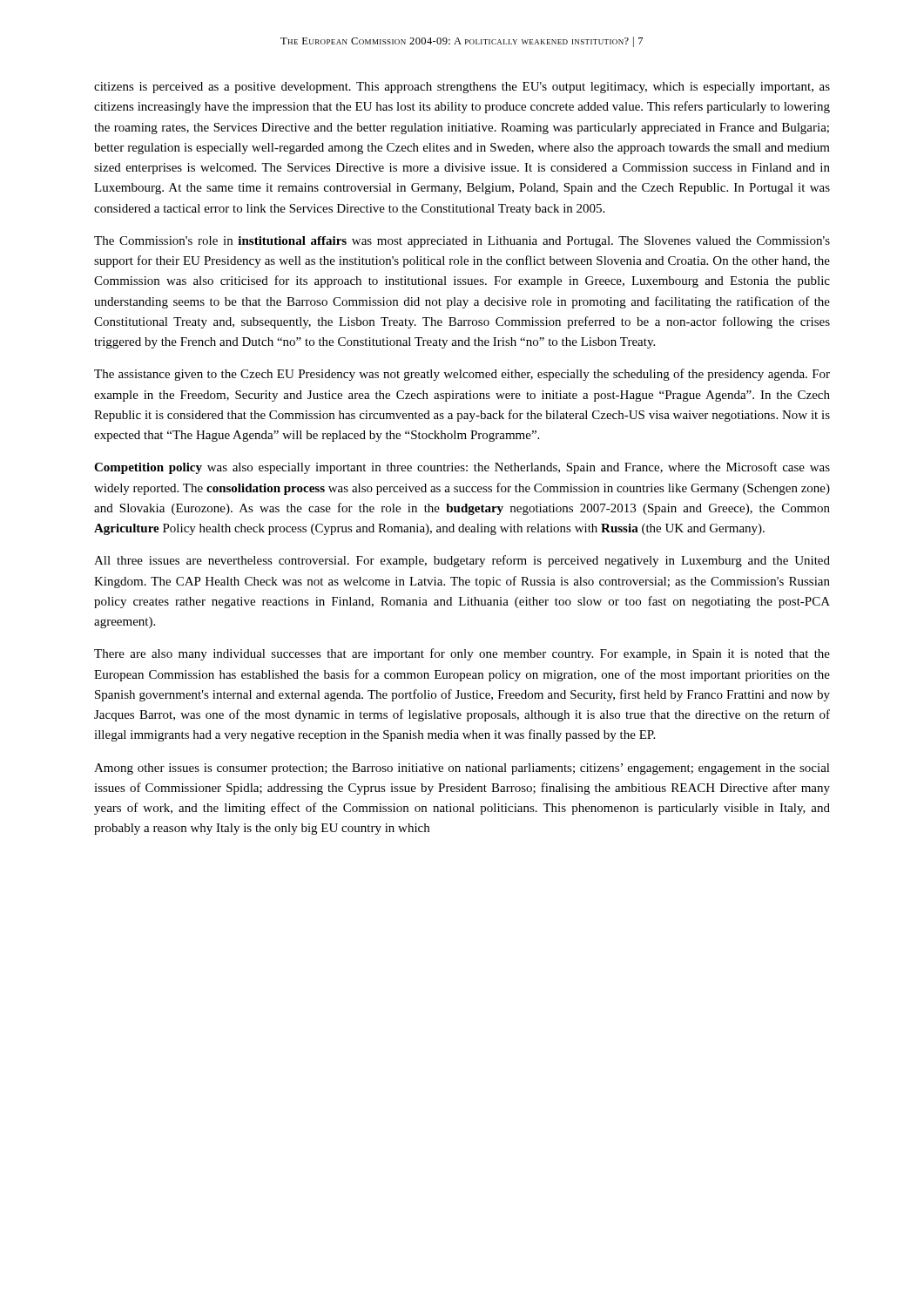Point to the text starting "All three issues"
The image size is (924, 1307).
tap(462, 591)
